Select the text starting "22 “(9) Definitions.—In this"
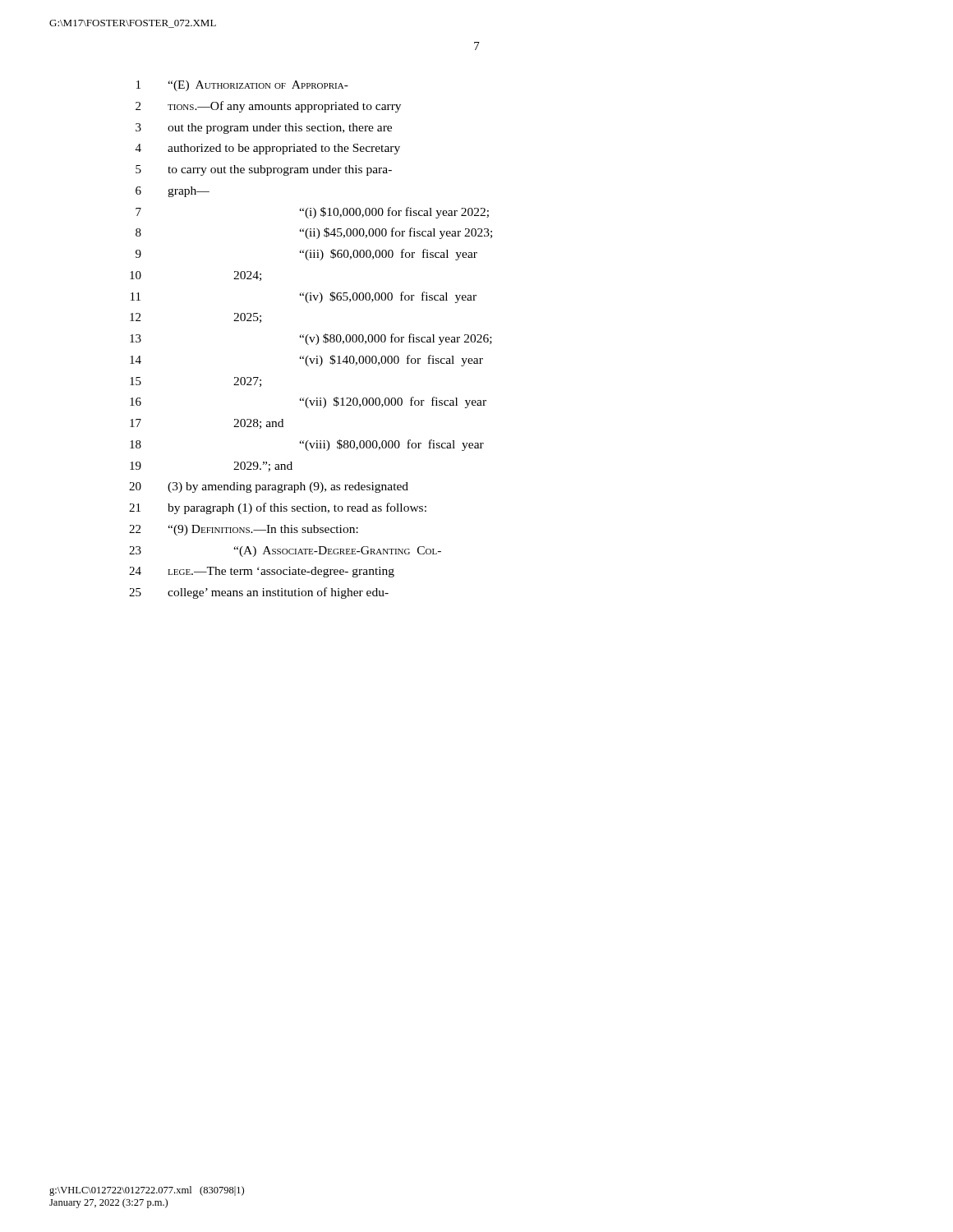Screen dimensions: 1232x953 [x=244, y=530]
